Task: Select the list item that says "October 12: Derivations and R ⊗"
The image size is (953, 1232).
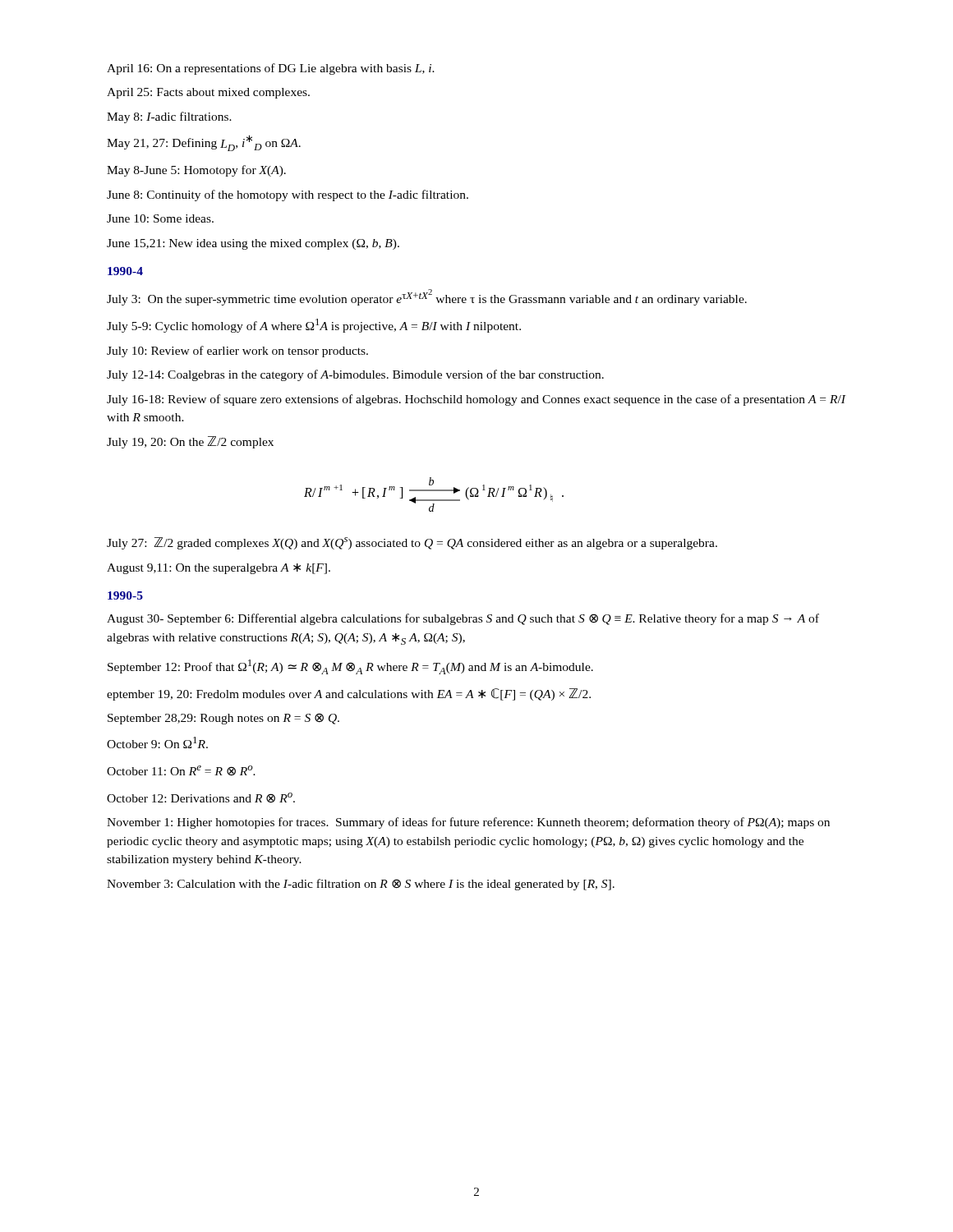Action: click(201, 796)
